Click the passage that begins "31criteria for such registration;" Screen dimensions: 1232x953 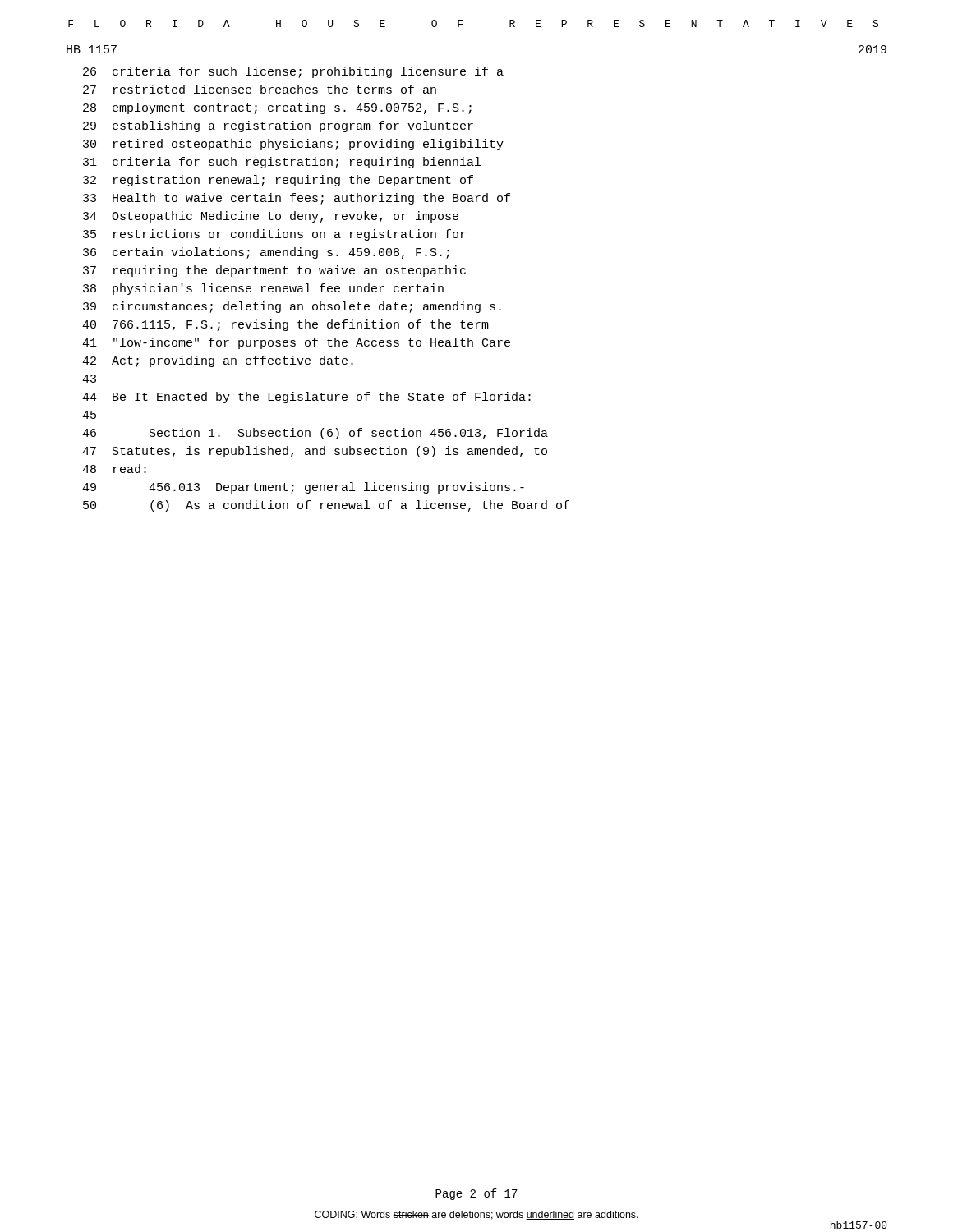click(274, 163)
